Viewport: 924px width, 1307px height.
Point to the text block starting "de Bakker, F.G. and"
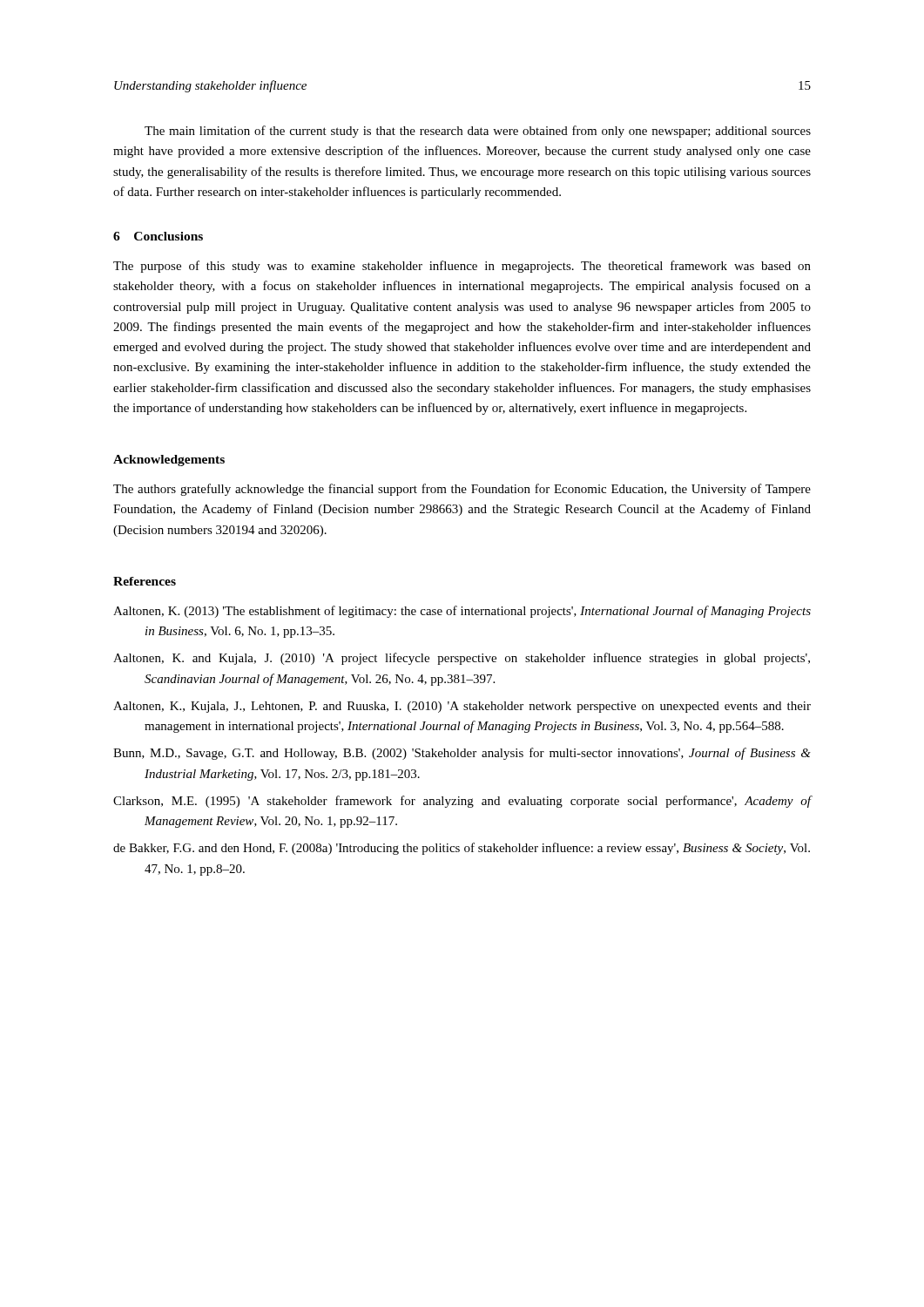point(462,858)
